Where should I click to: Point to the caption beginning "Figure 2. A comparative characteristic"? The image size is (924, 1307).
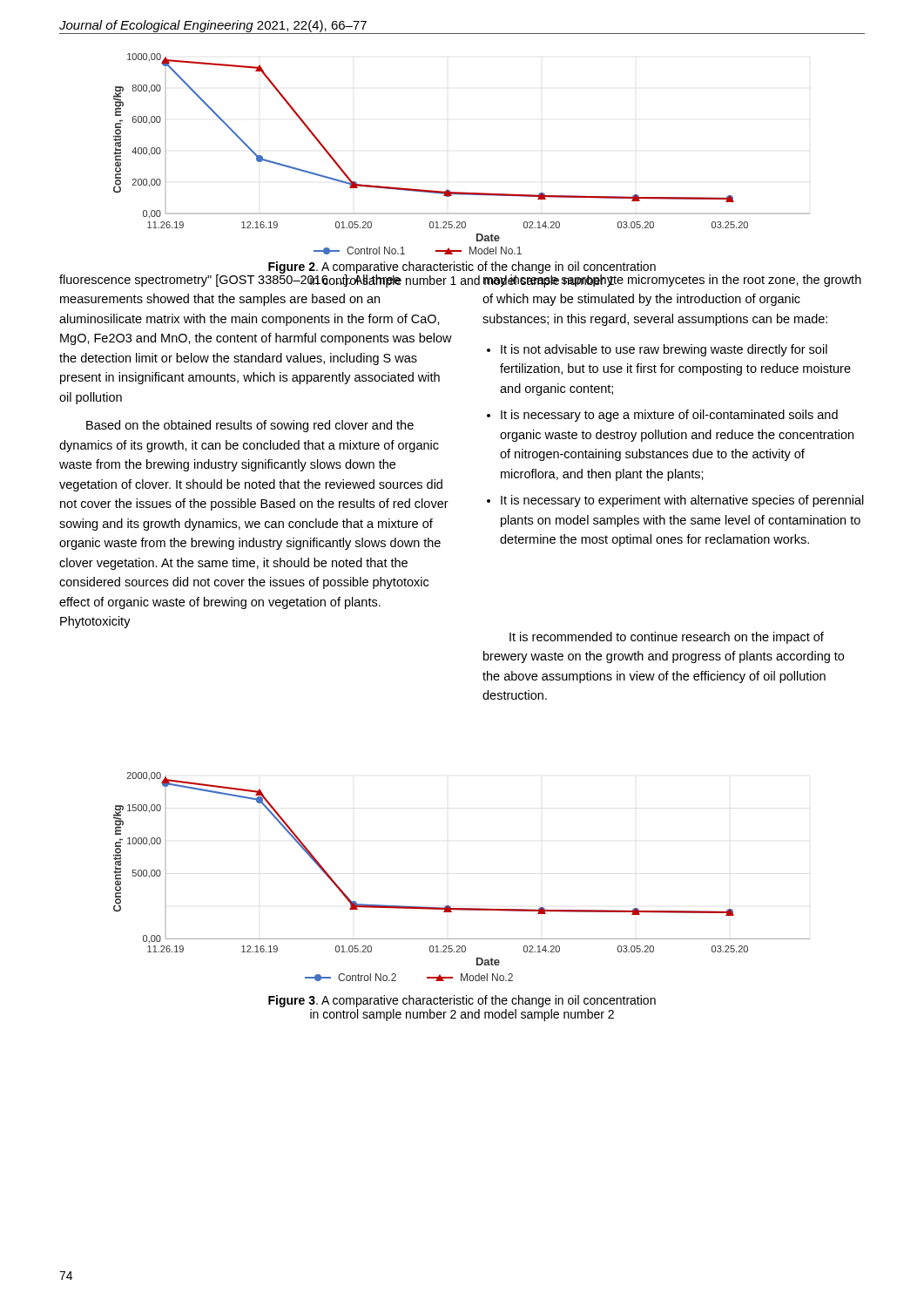click(x=462, y=274)
